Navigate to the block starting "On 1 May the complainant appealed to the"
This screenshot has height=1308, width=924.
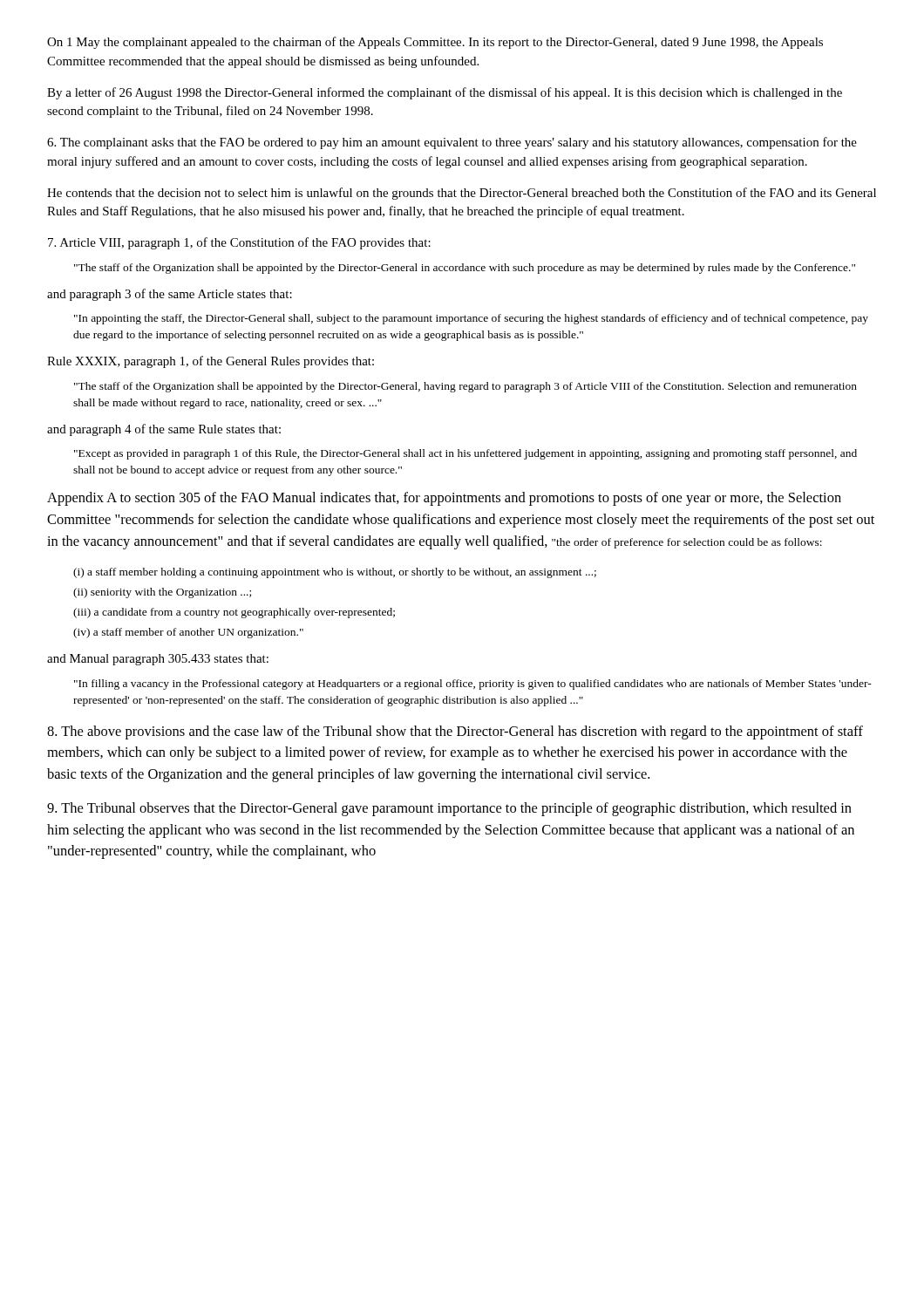pyautogui.click(x=435, y=51)
